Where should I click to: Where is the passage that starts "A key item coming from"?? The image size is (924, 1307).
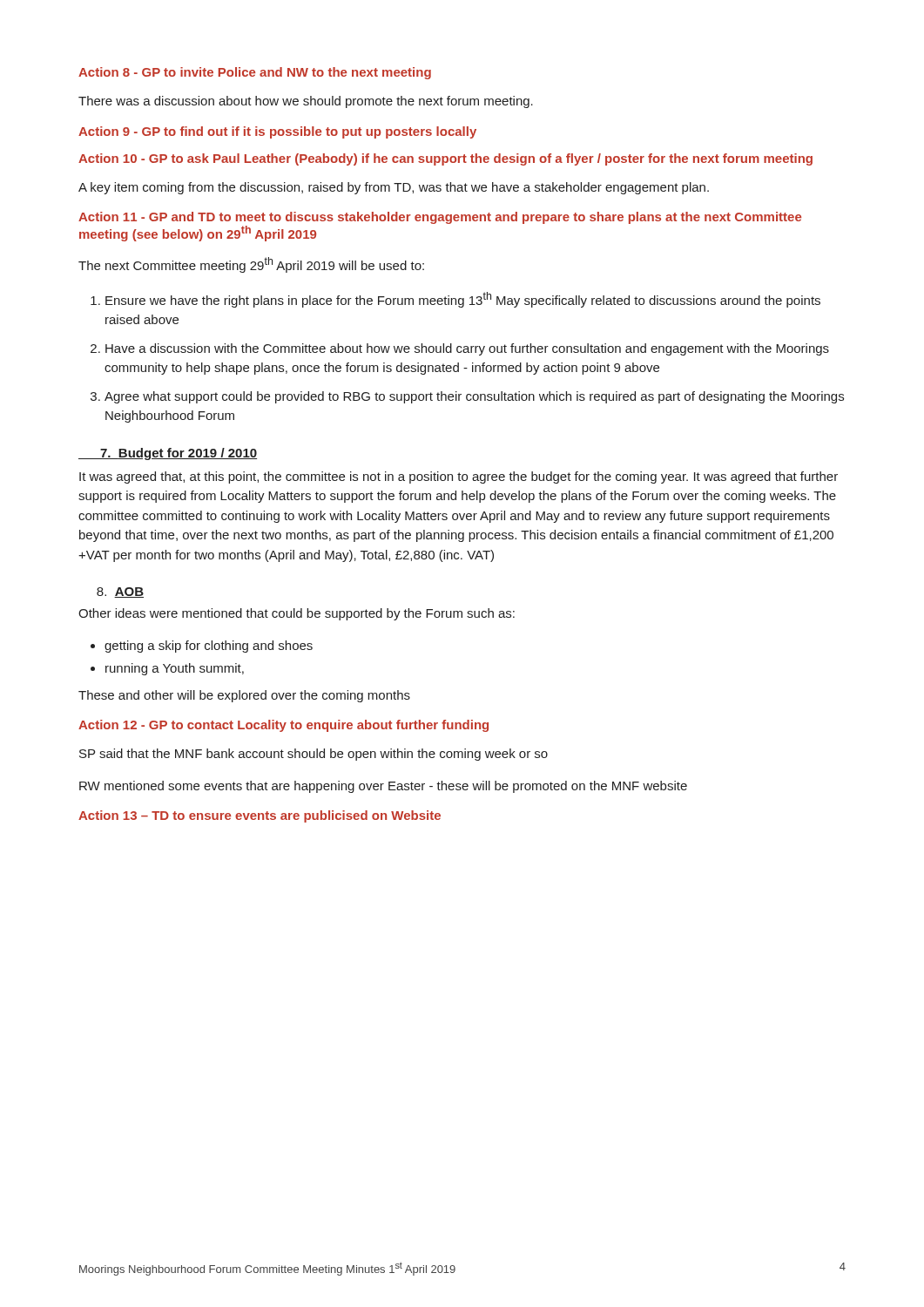coord(394,186)
